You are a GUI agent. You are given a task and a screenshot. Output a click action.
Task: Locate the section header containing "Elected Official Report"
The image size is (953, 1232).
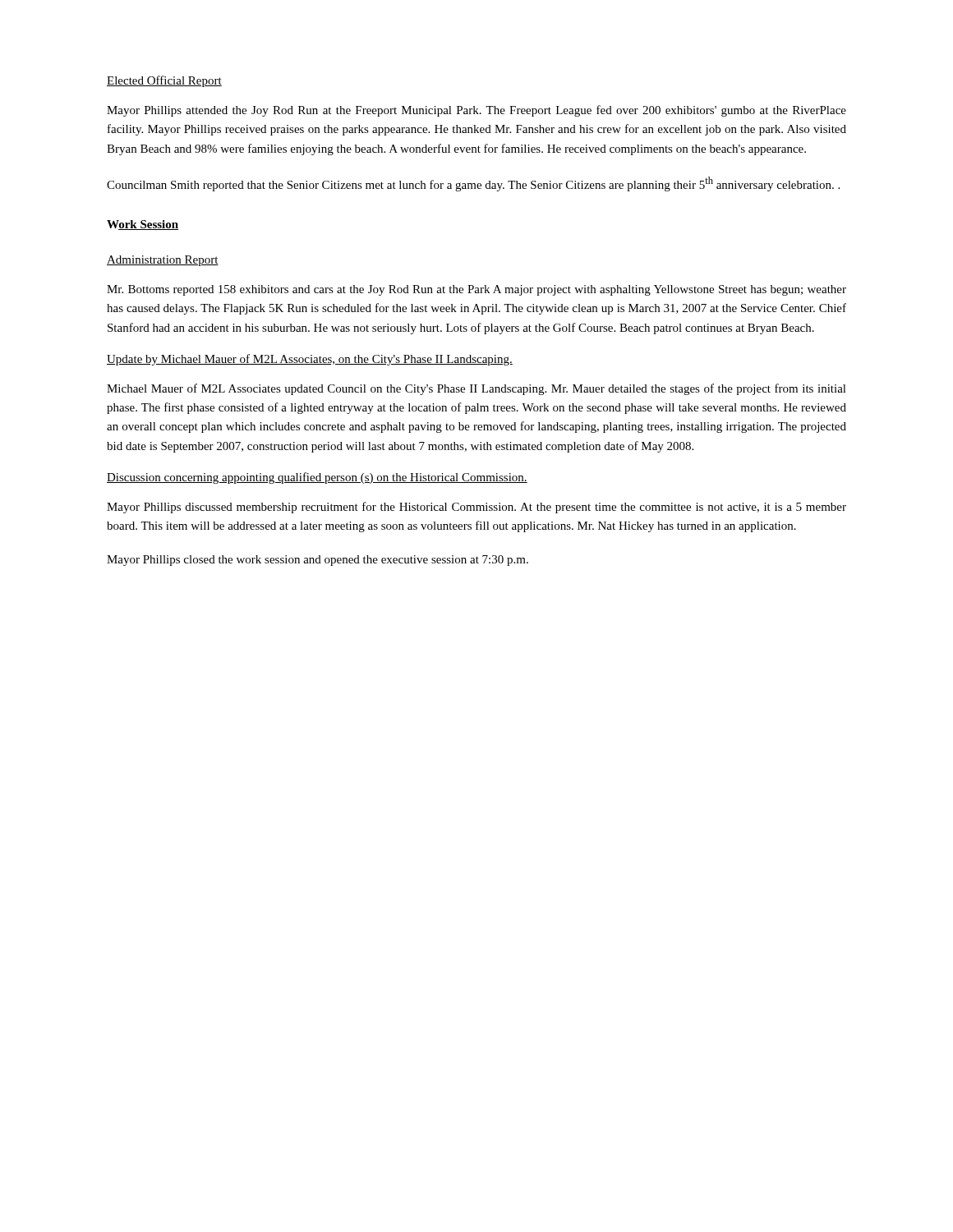[164, 81]
